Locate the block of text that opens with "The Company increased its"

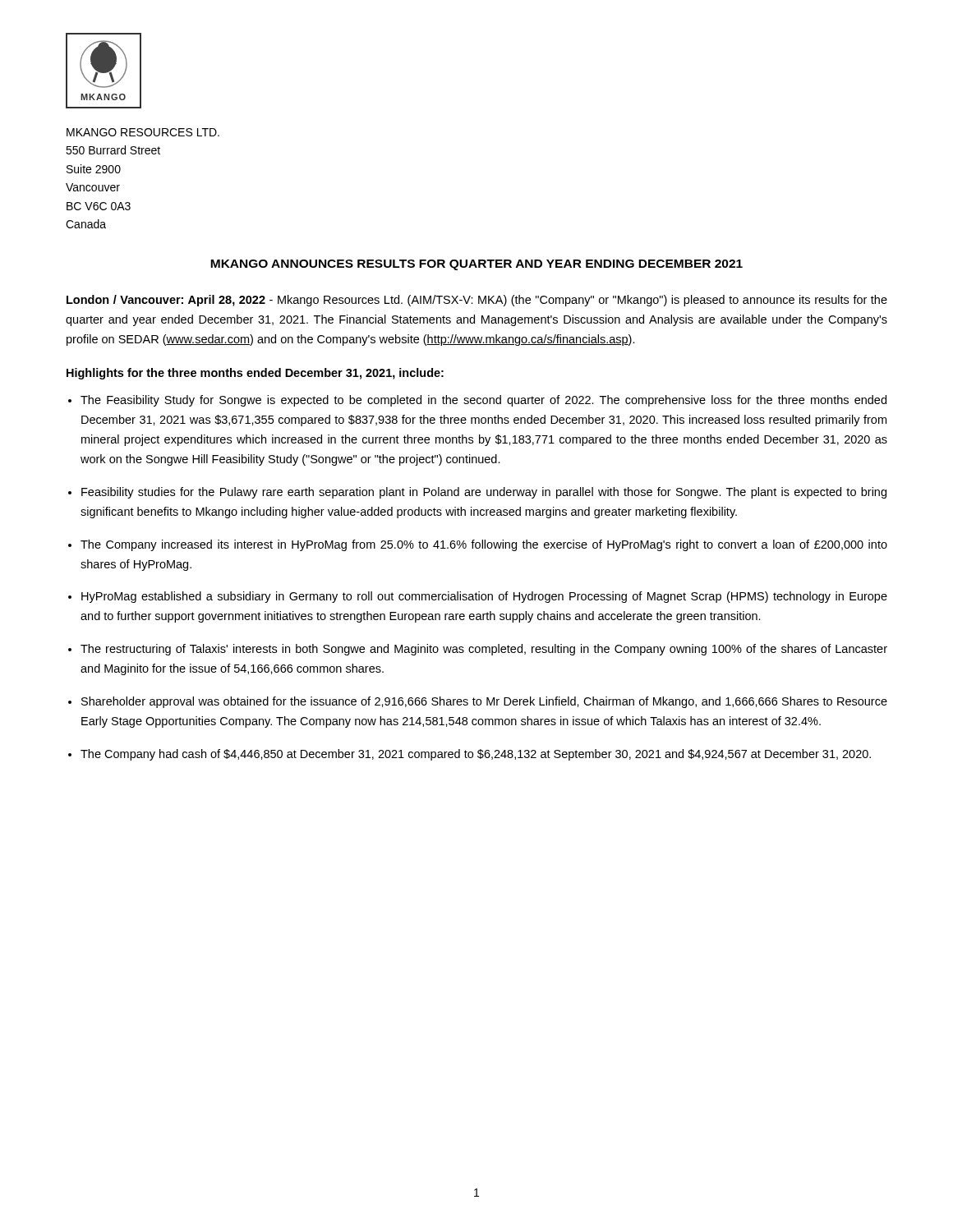(x=484, y=554)
